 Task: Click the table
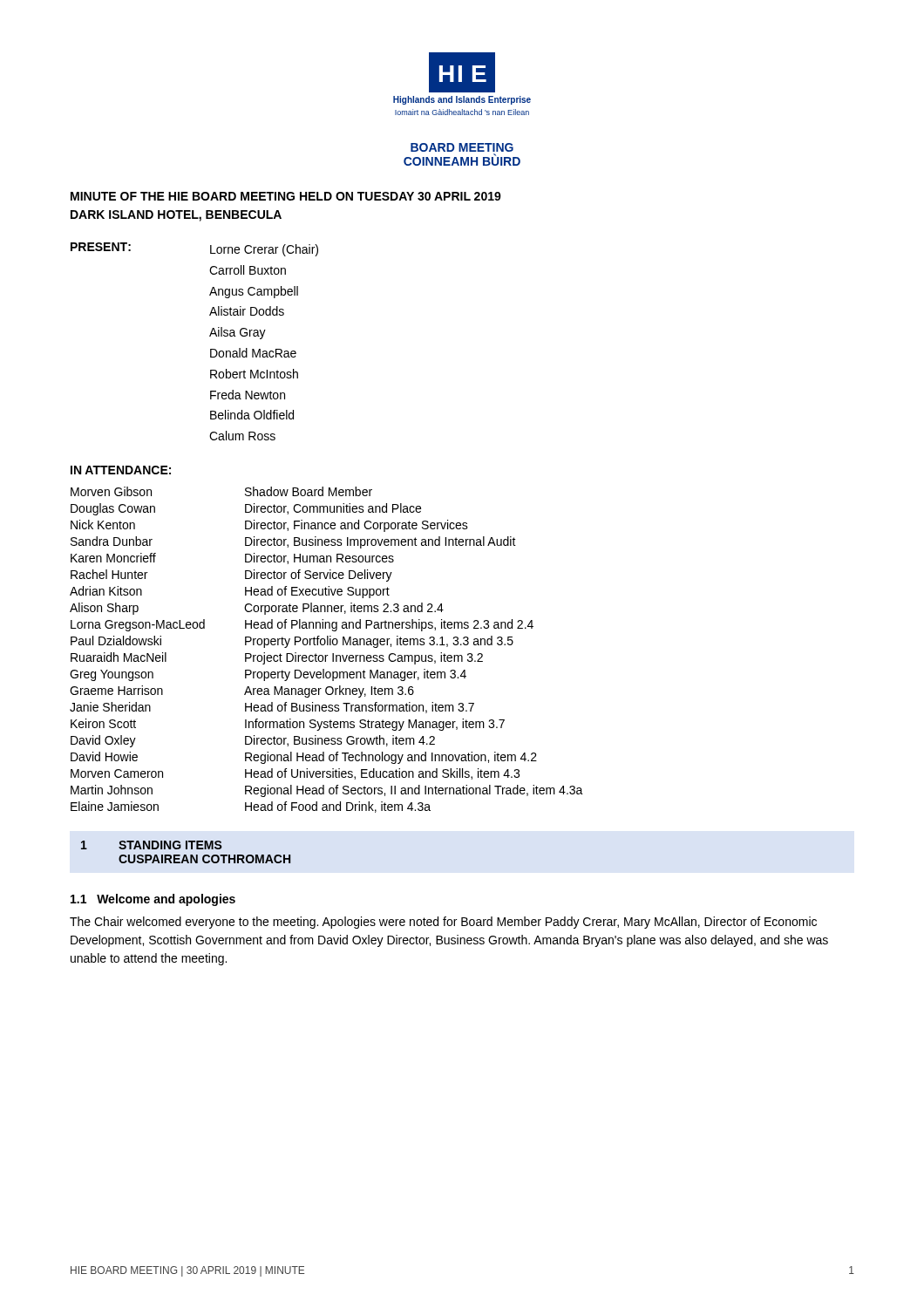pyautogui.click(x=462, y=650)
